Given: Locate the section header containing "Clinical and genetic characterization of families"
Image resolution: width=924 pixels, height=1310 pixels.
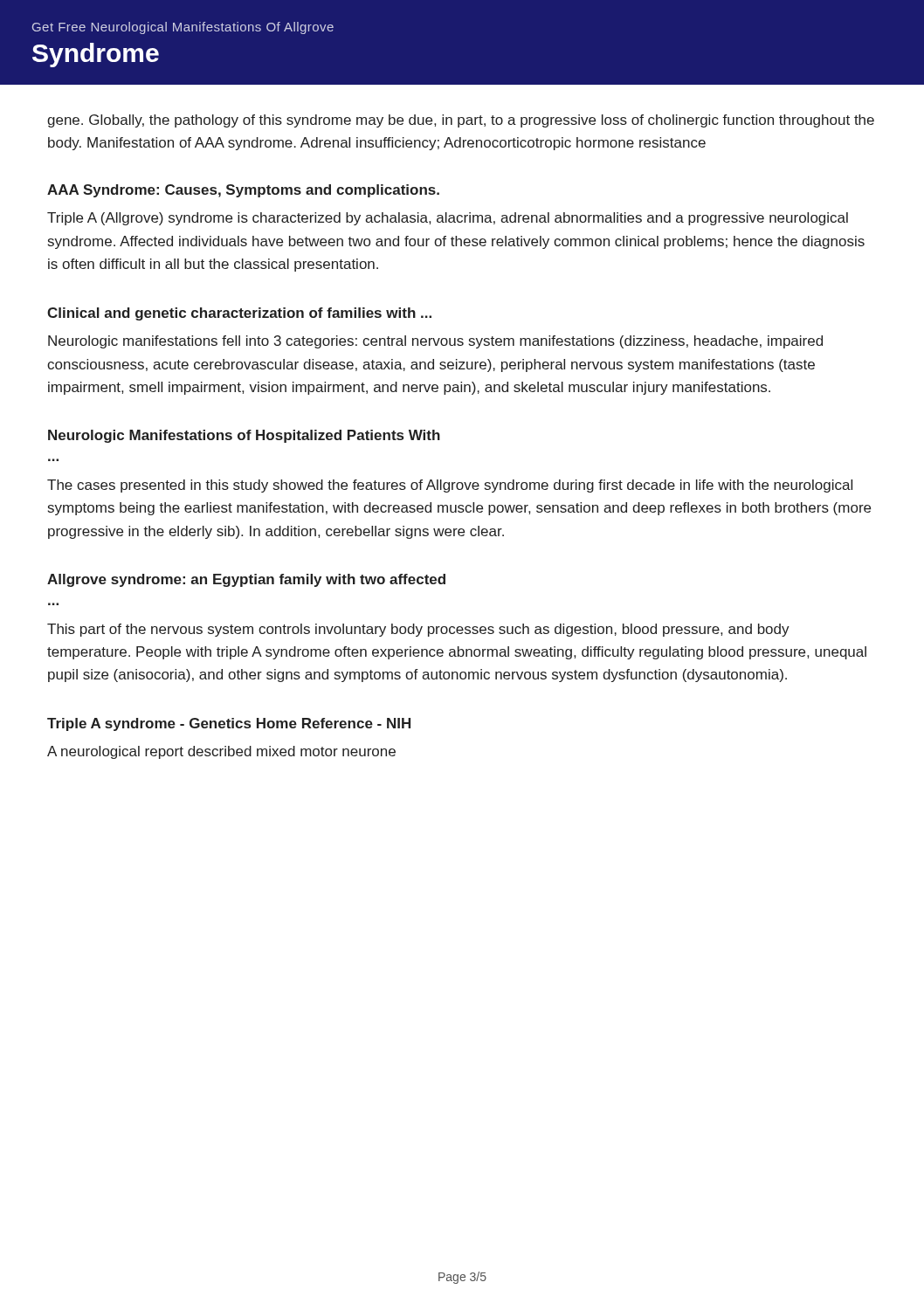Looking at the screenshot, I should [240, 313].
